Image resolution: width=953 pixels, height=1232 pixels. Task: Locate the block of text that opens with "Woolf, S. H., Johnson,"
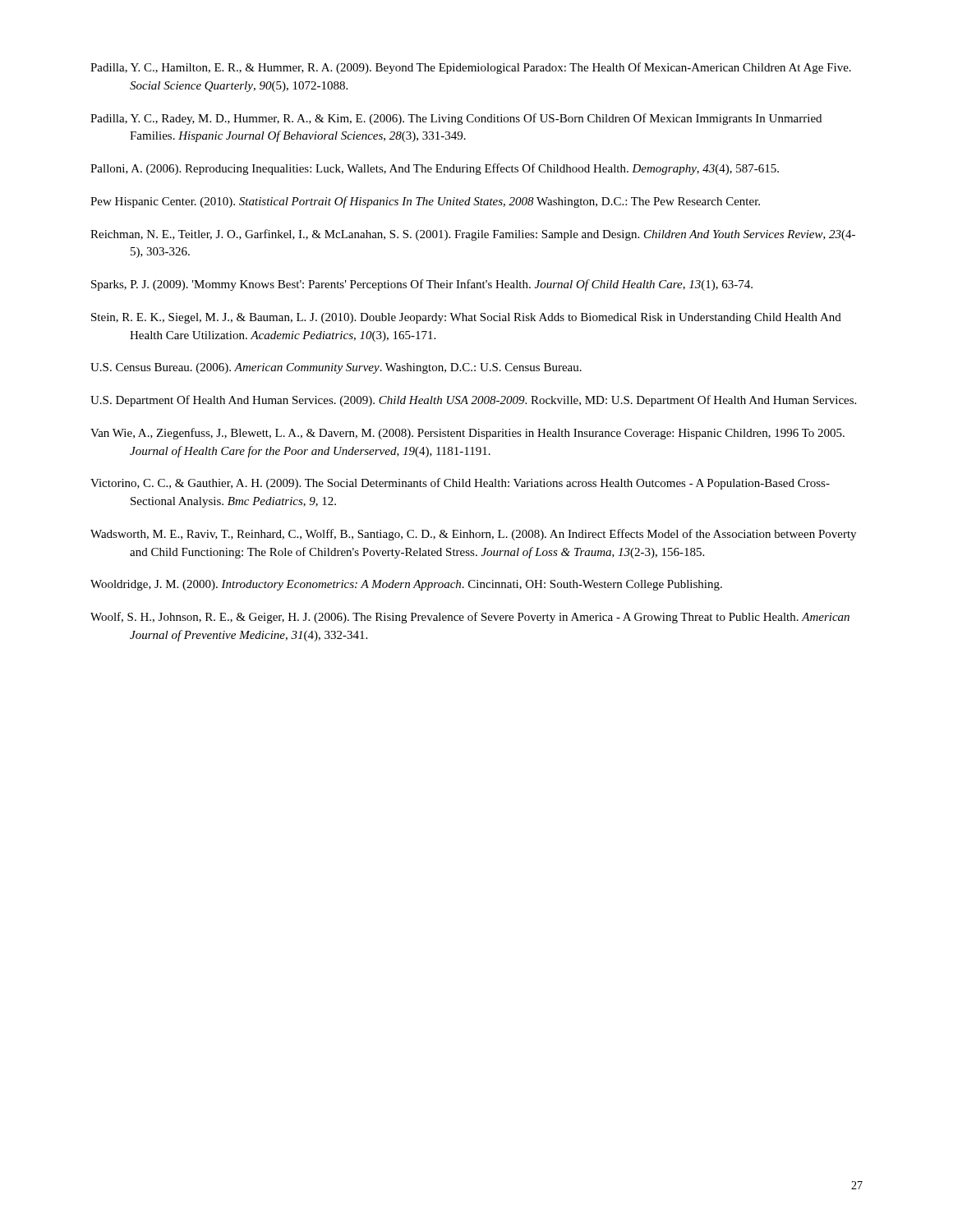coord(470,626)
